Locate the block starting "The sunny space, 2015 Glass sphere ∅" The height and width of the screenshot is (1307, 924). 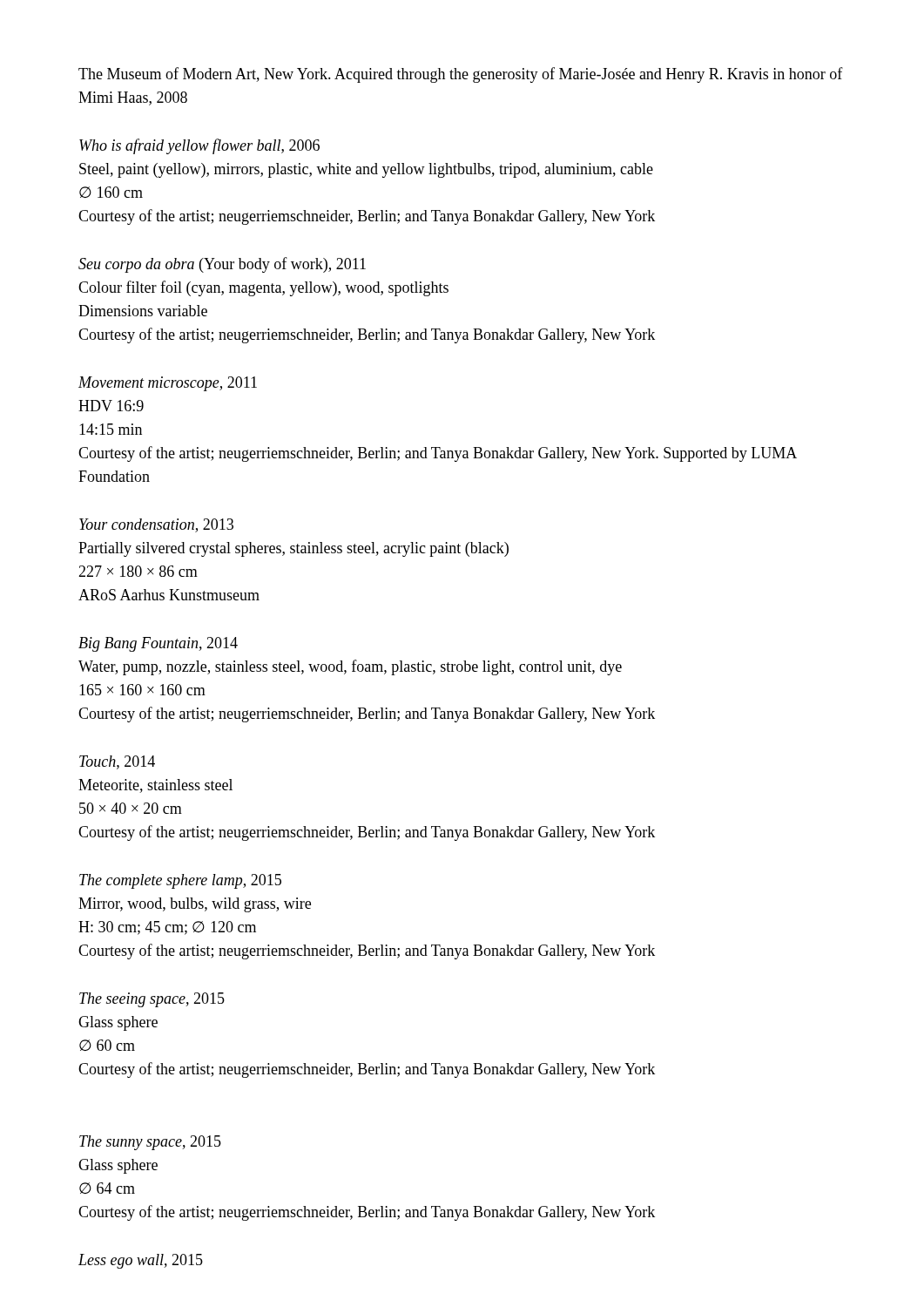click(x=150, y=1143)
